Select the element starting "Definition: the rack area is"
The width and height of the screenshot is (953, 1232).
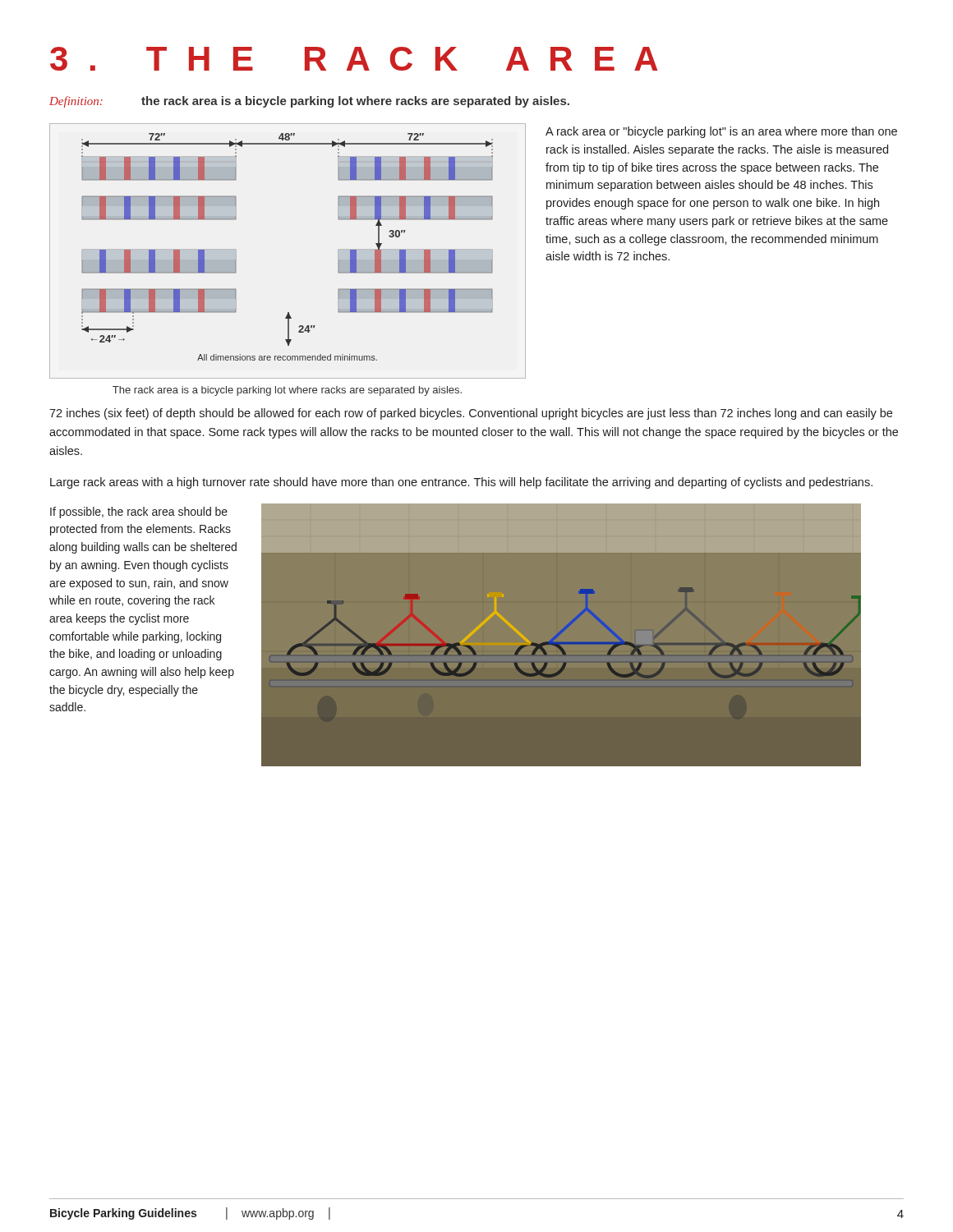click(x=310, y=101)
